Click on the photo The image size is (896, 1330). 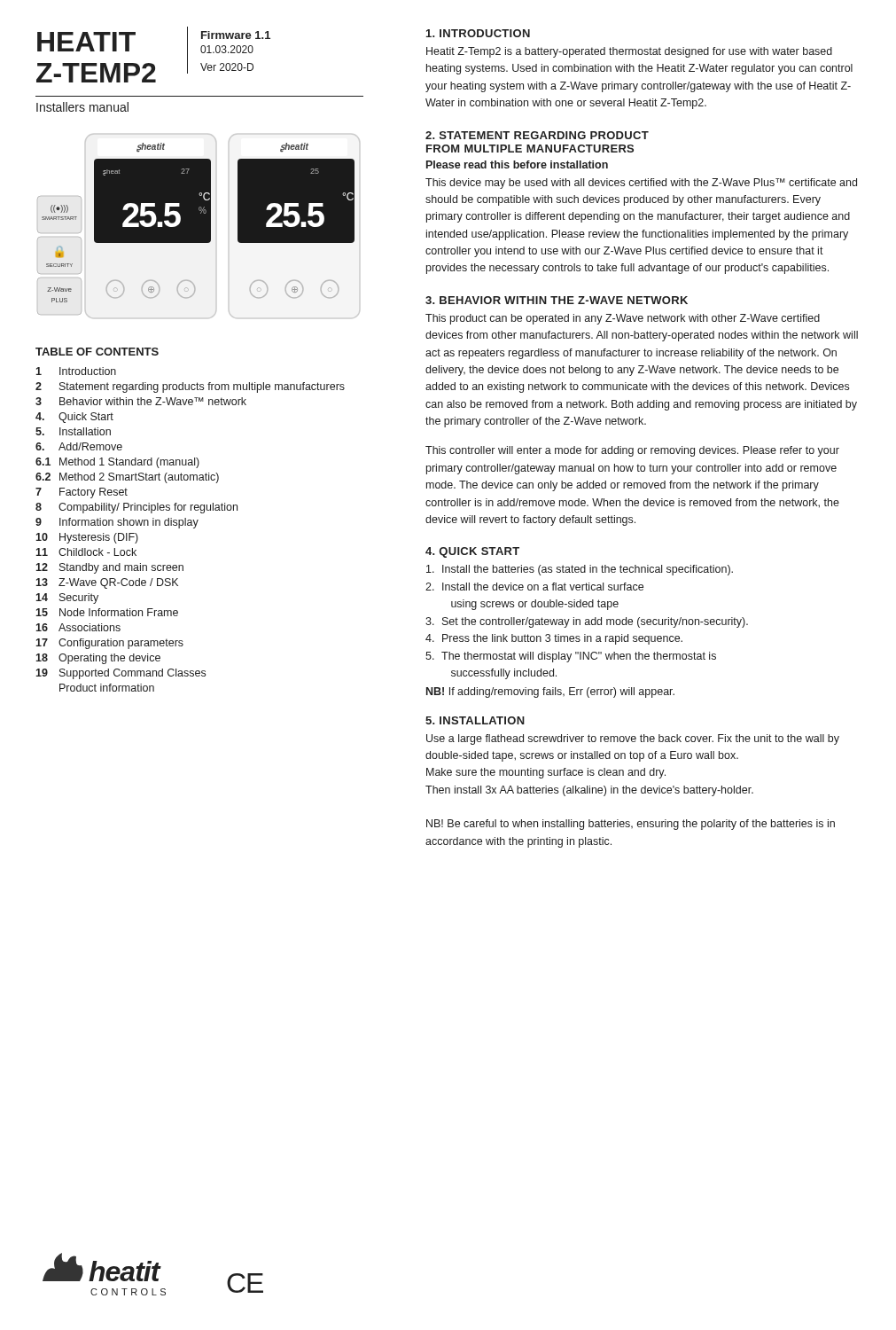199,226
